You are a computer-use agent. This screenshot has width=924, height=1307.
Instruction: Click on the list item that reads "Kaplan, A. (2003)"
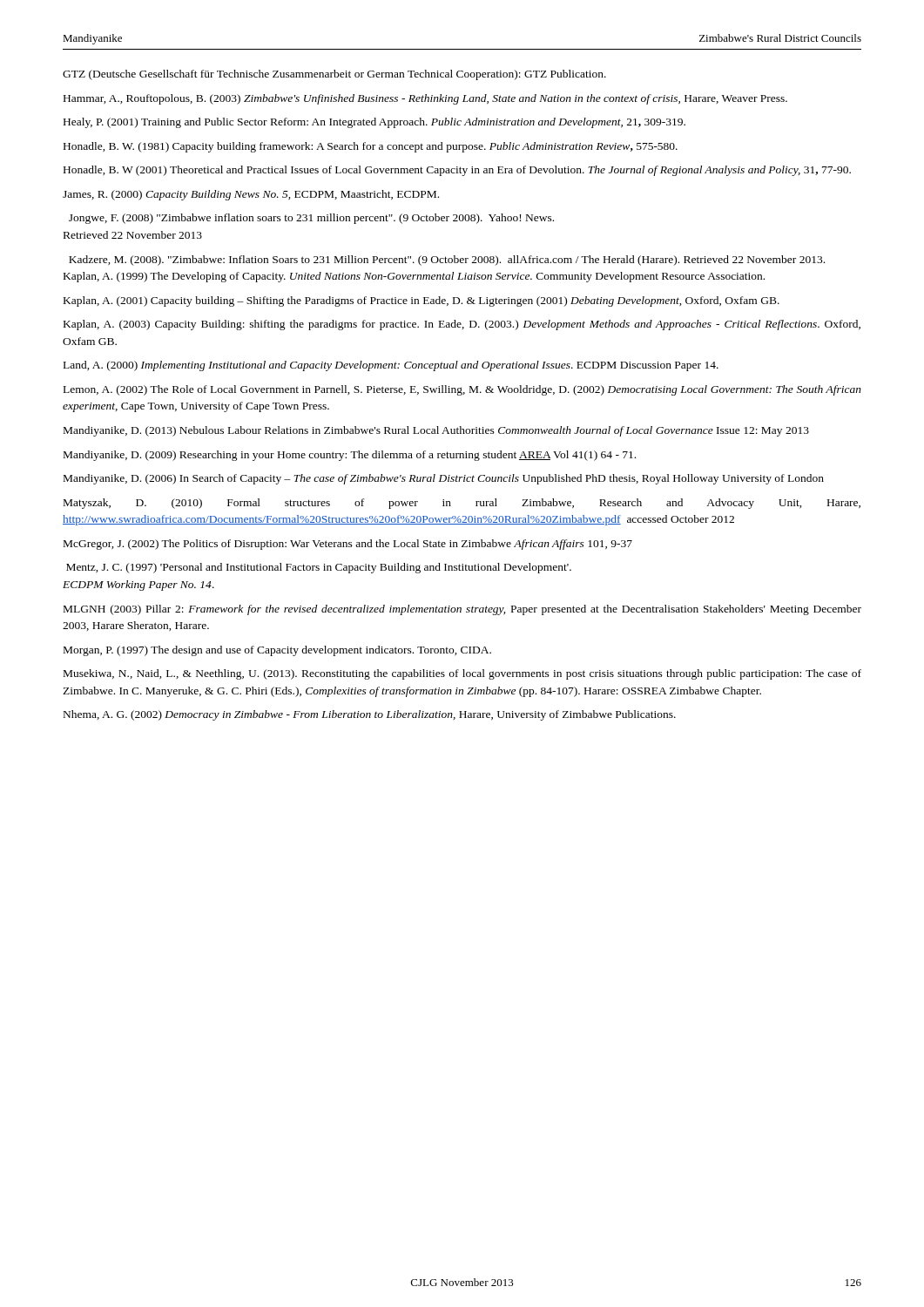(462, 332)
